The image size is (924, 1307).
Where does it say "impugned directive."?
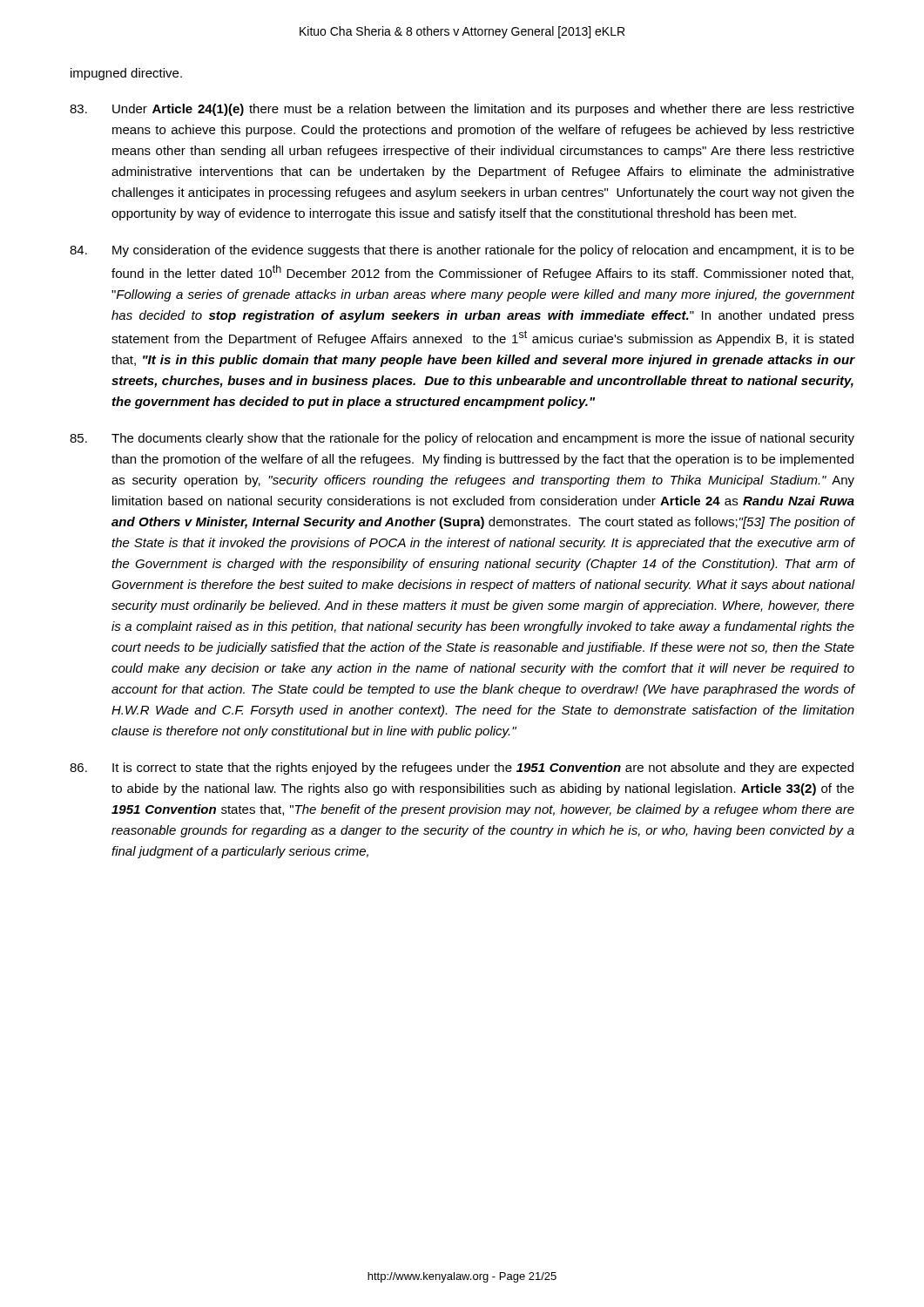pyautogui.click(x=126, y=73)
